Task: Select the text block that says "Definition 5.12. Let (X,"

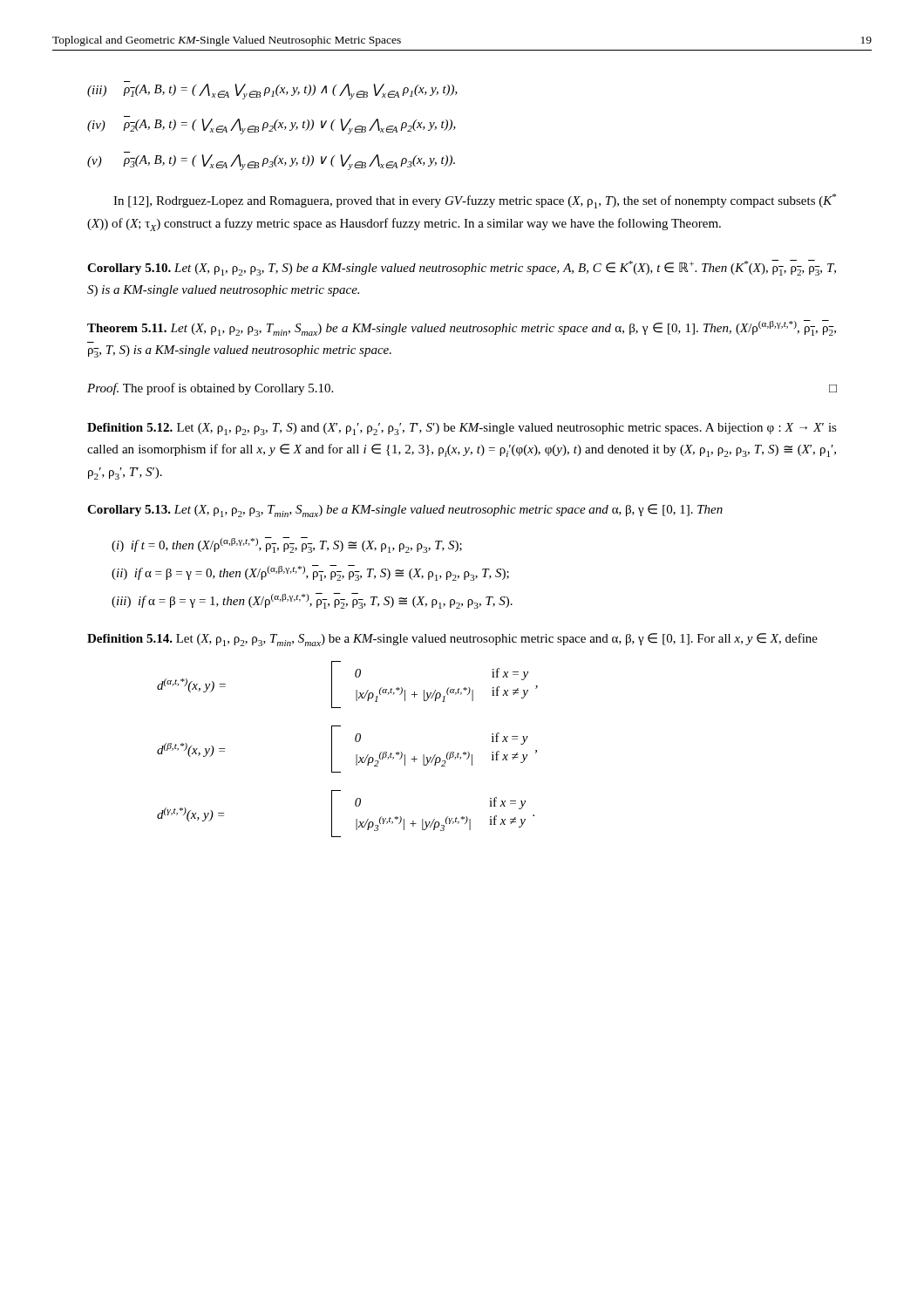Action: [462, 451]
